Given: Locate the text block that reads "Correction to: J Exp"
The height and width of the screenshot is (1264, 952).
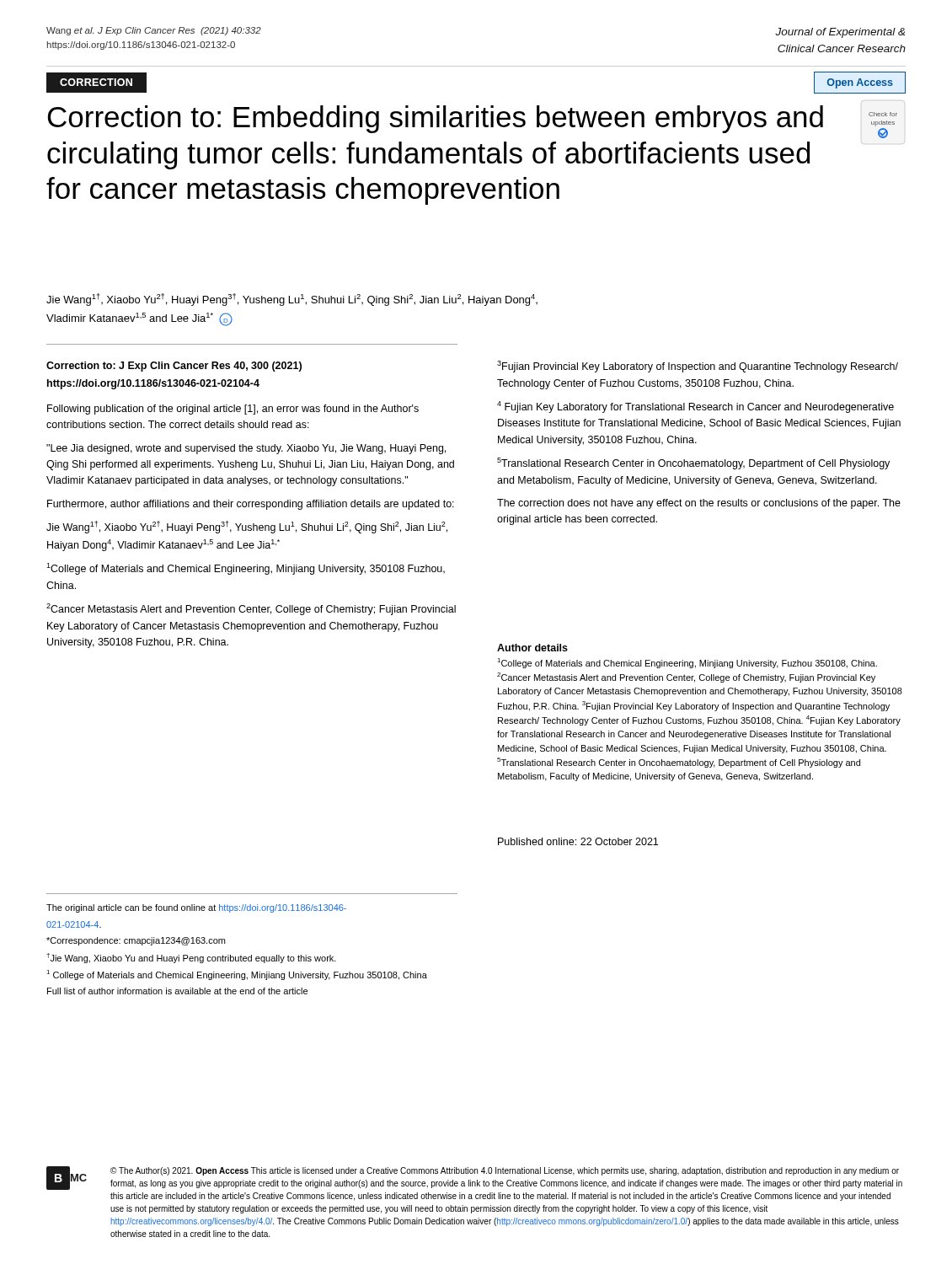Looking at the screenshot, I should click(x=252, y=504).
